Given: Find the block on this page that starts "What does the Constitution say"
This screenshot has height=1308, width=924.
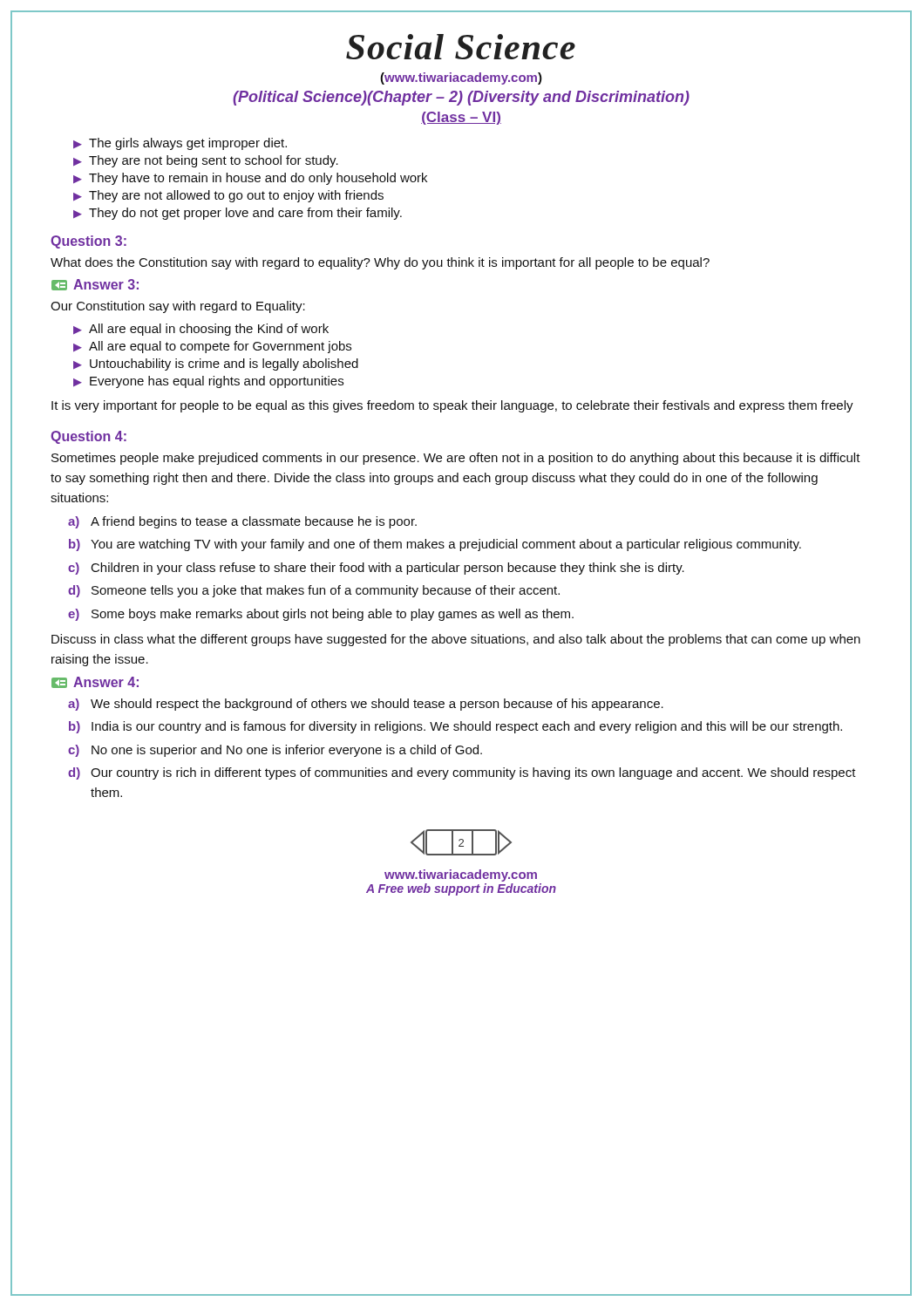Looking at the screenshot, I should coord(380,262).
